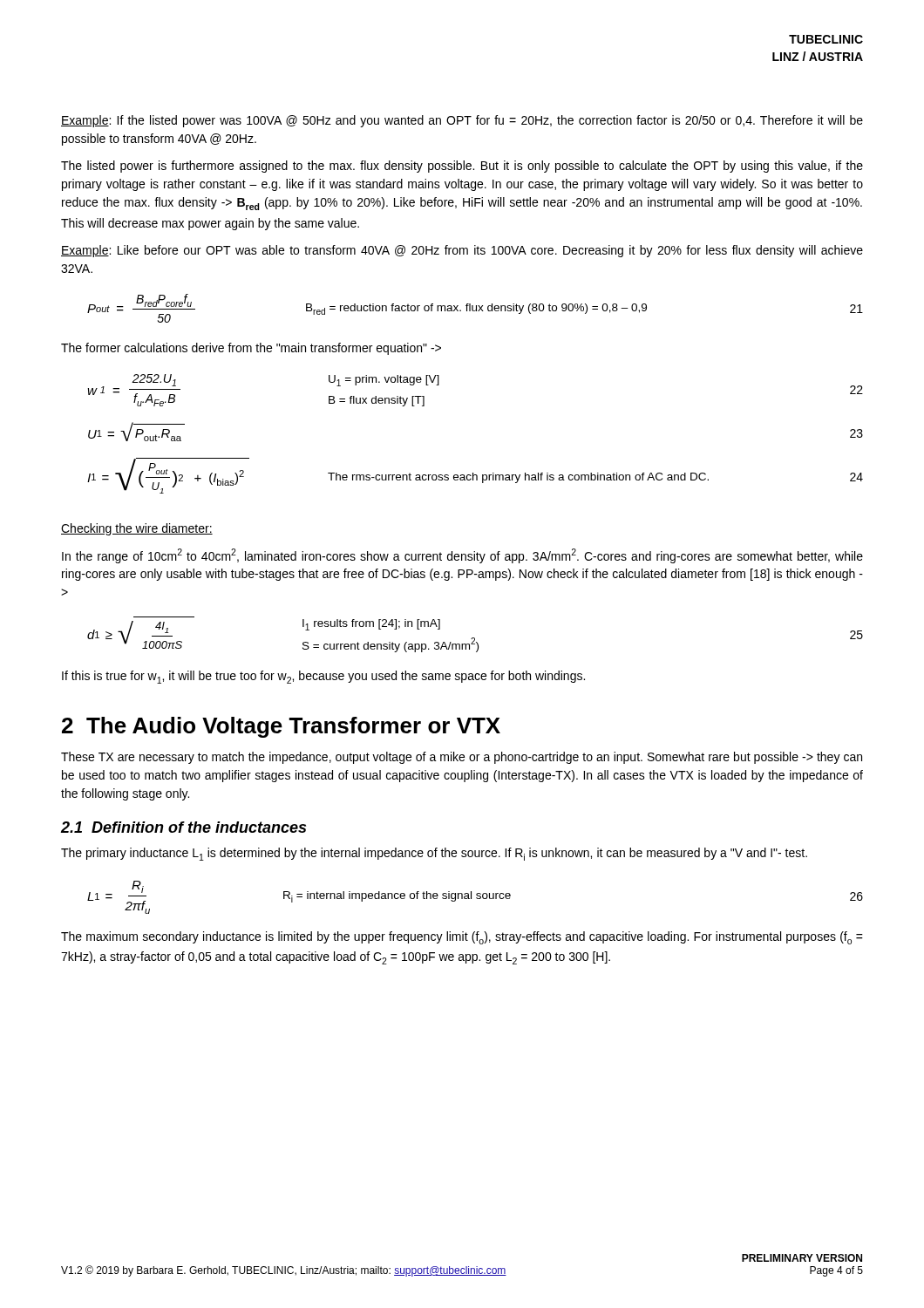This screenshot has width=924, height=1308.
Task: Find the title on this page that starts "2 The Audio Voltage Transformer or"
Action: (462, 726)
